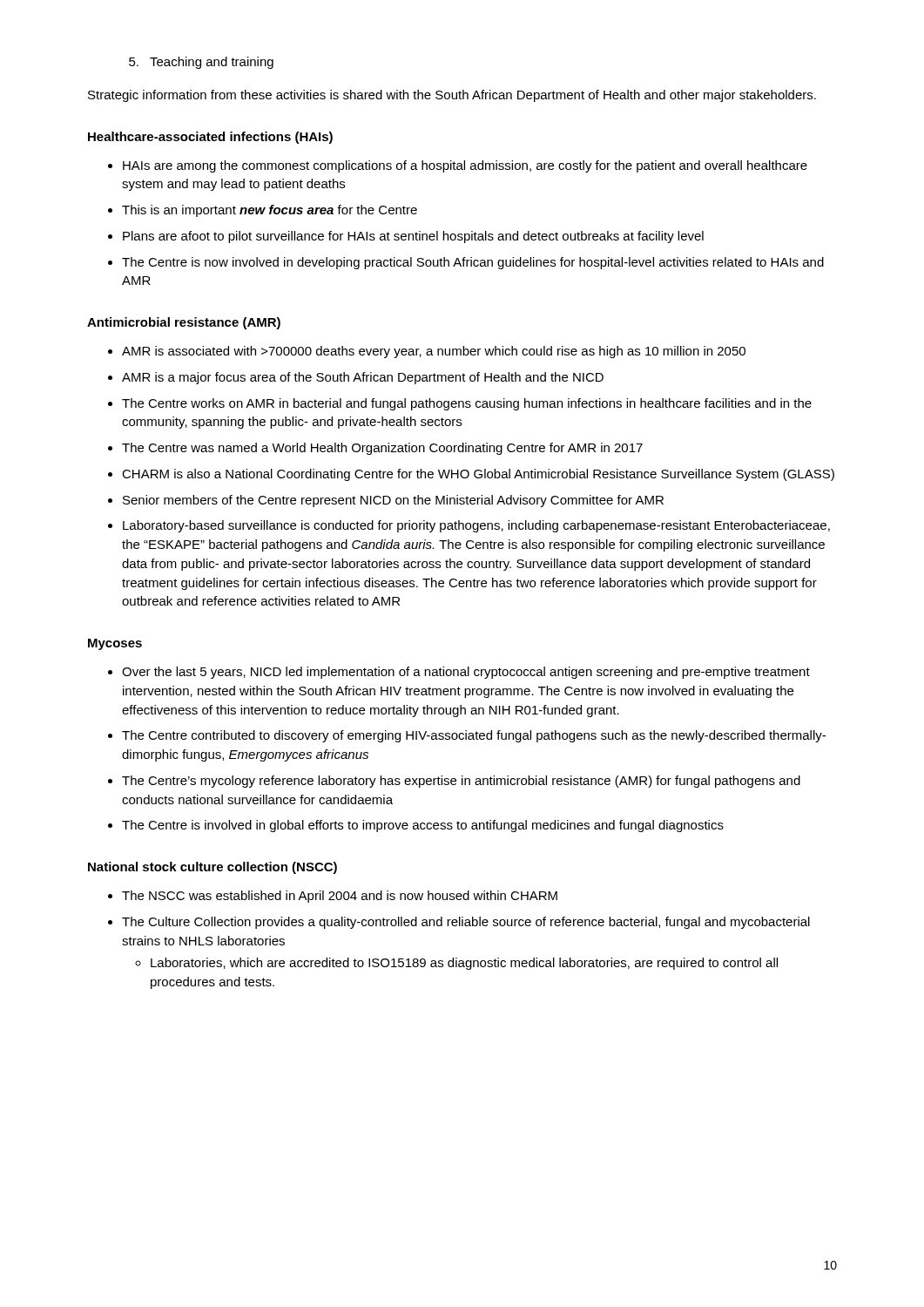The height and width of the screenshot is (1307, 924).
Task: Where is the section header that starts "National stock culture collection"?
Action: point(212,867)
